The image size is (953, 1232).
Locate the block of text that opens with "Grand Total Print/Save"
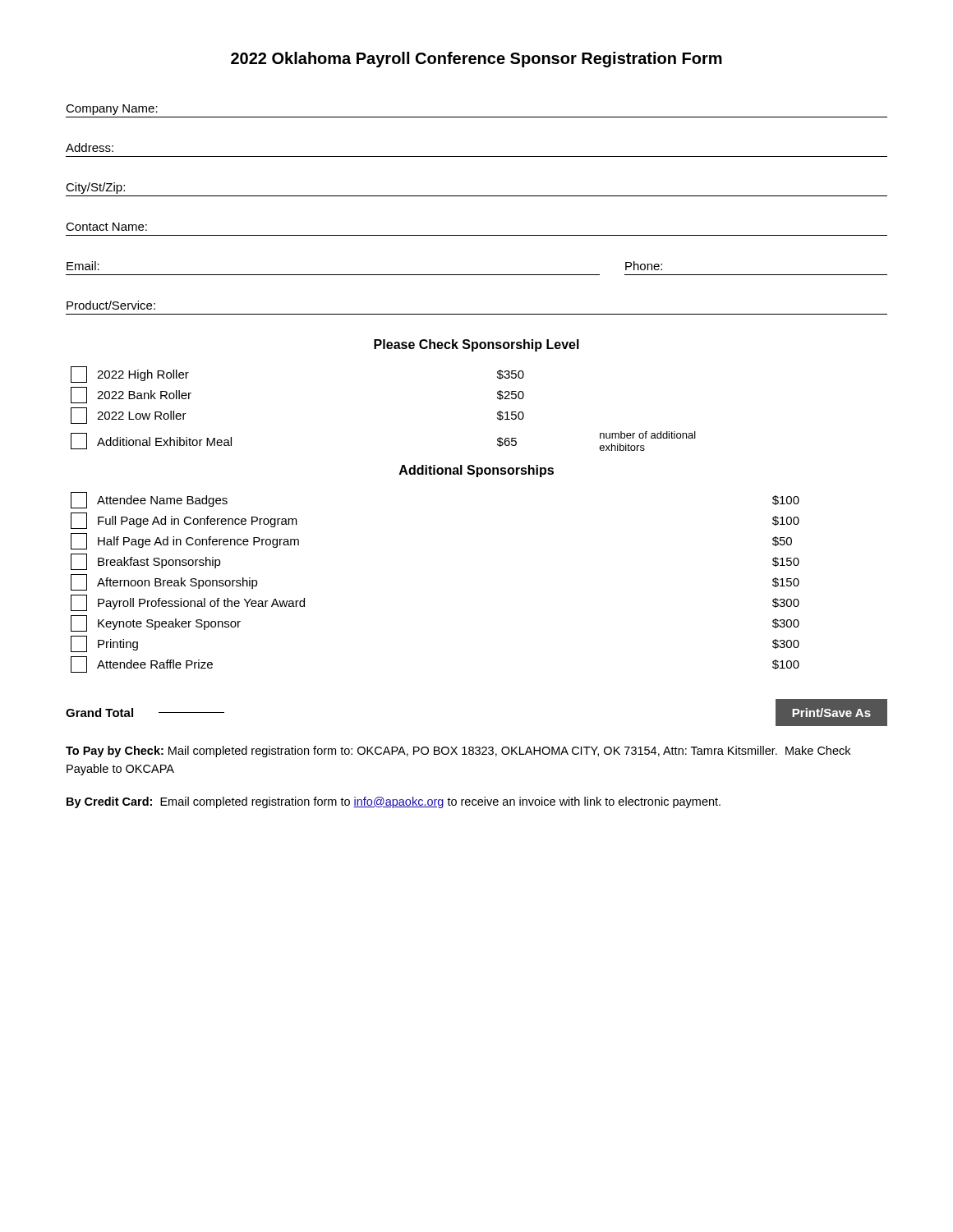point(97,712)
